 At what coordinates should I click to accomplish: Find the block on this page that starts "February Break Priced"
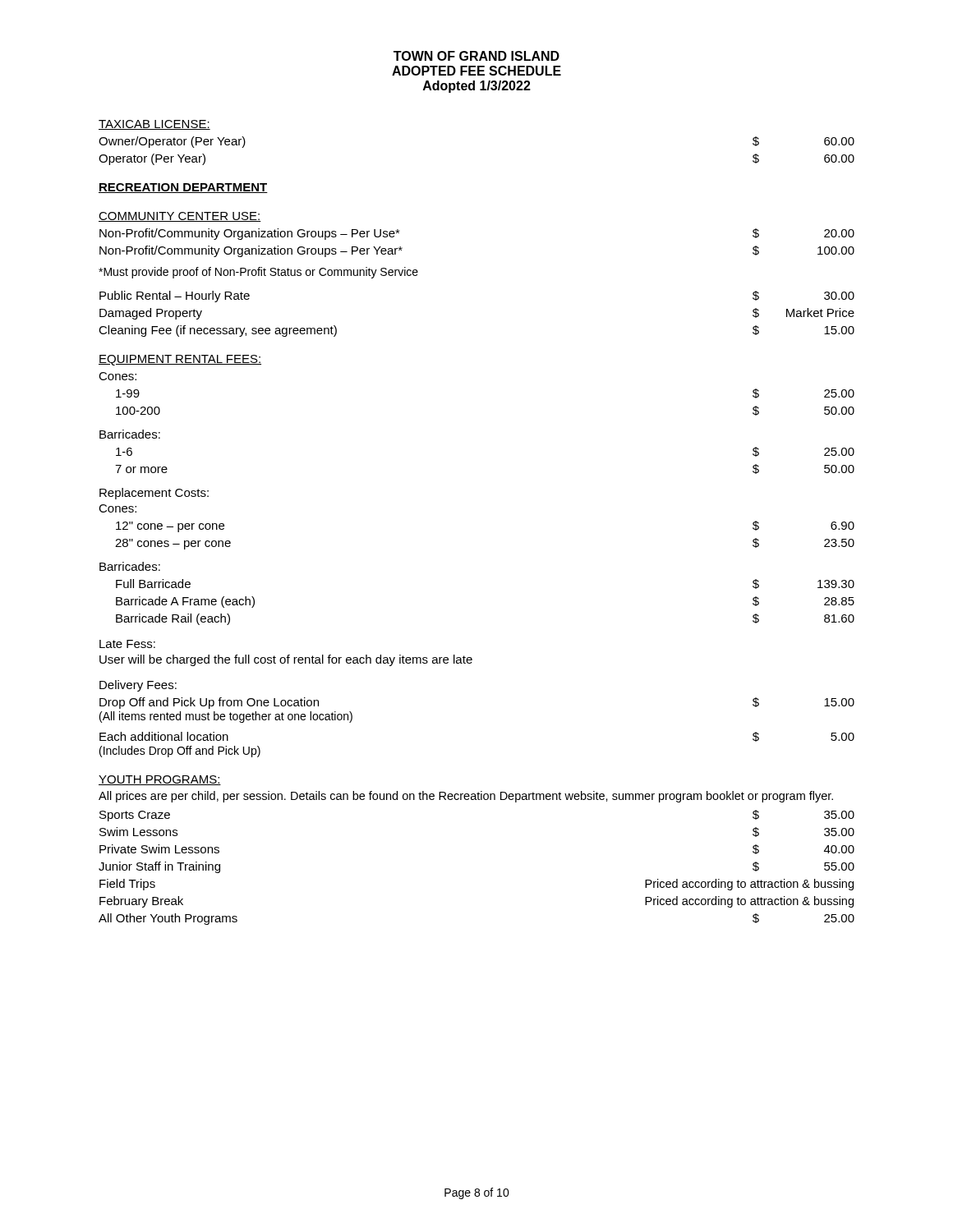click(x=139, y=901)
